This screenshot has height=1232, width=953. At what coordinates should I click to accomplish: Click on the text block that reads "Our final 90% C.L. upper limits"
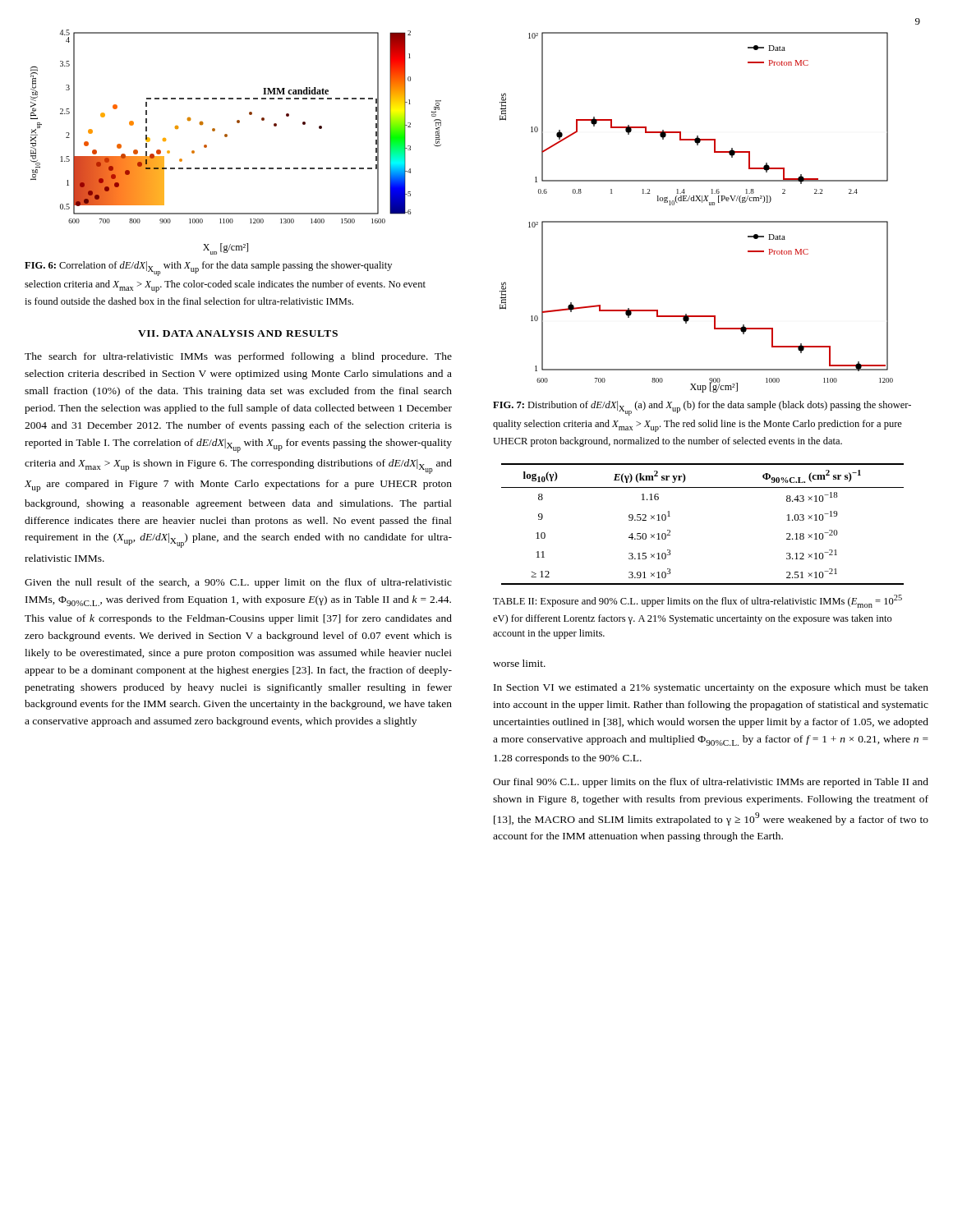tap(711, 809)
